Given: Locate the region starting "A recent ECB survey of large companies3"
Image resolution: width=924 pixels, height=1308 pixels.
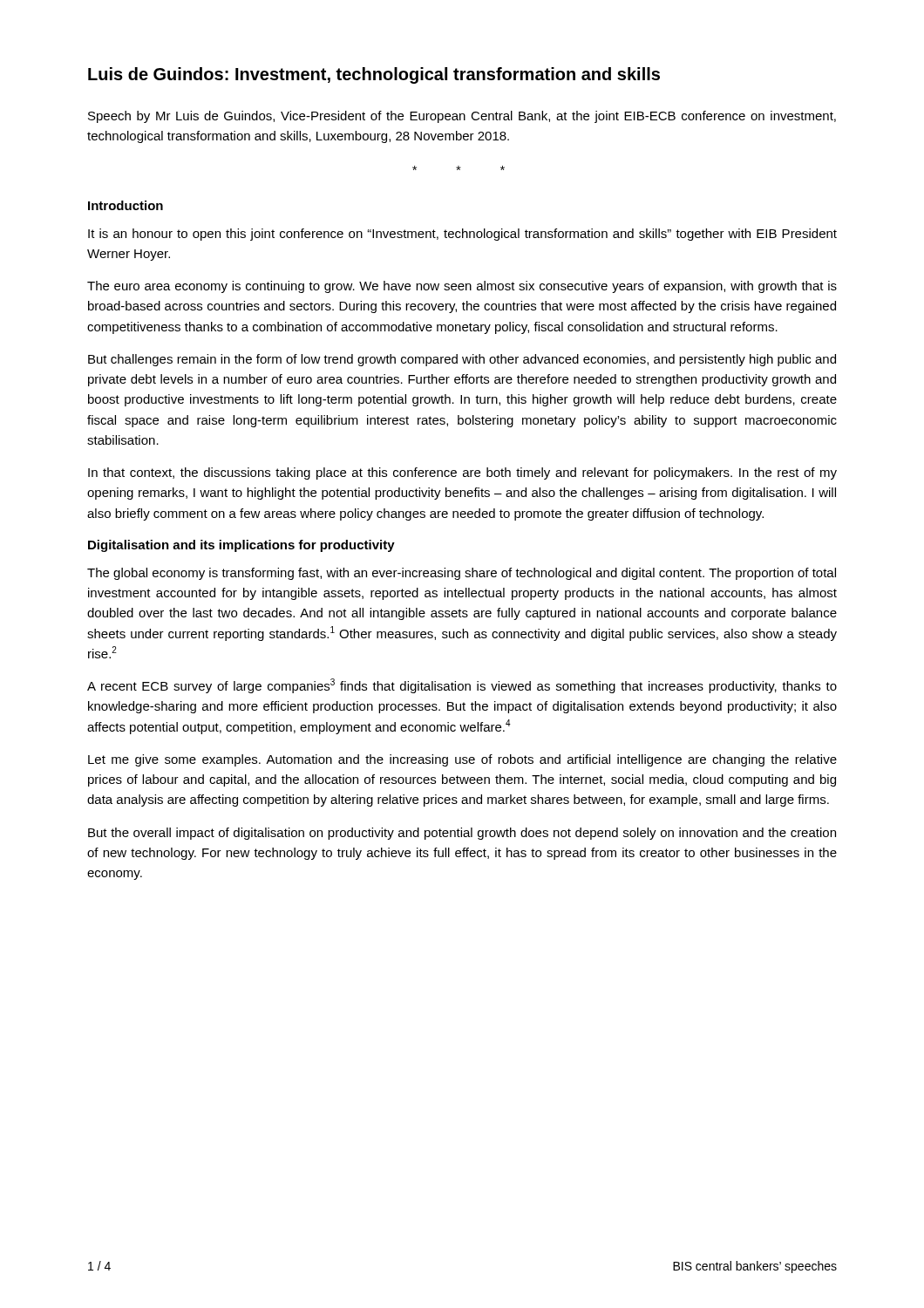Looking at the screenshot, I should tap(462, 706).
